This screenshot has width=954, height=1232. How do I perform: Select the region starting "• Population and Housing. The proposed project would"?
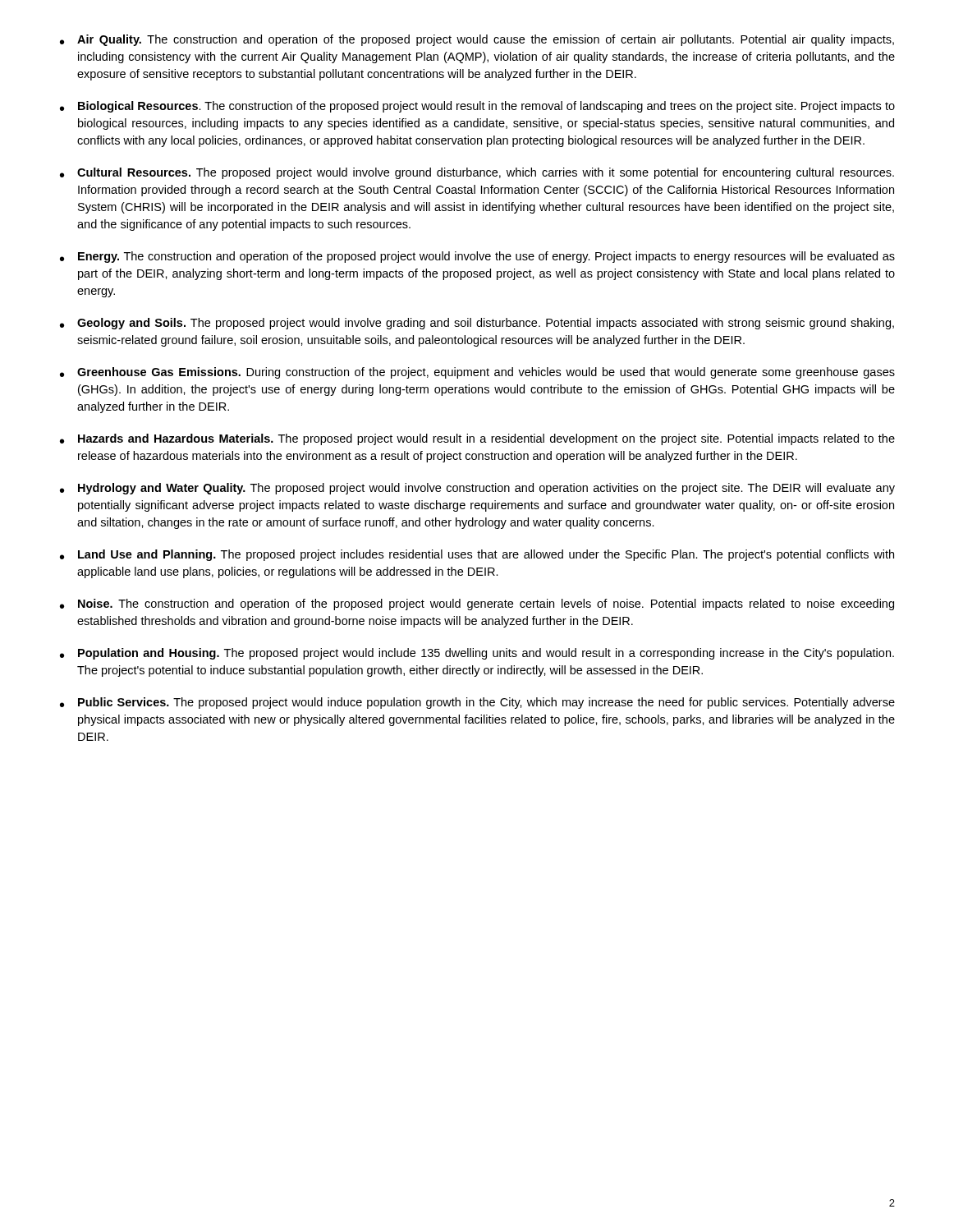(477, 662)
